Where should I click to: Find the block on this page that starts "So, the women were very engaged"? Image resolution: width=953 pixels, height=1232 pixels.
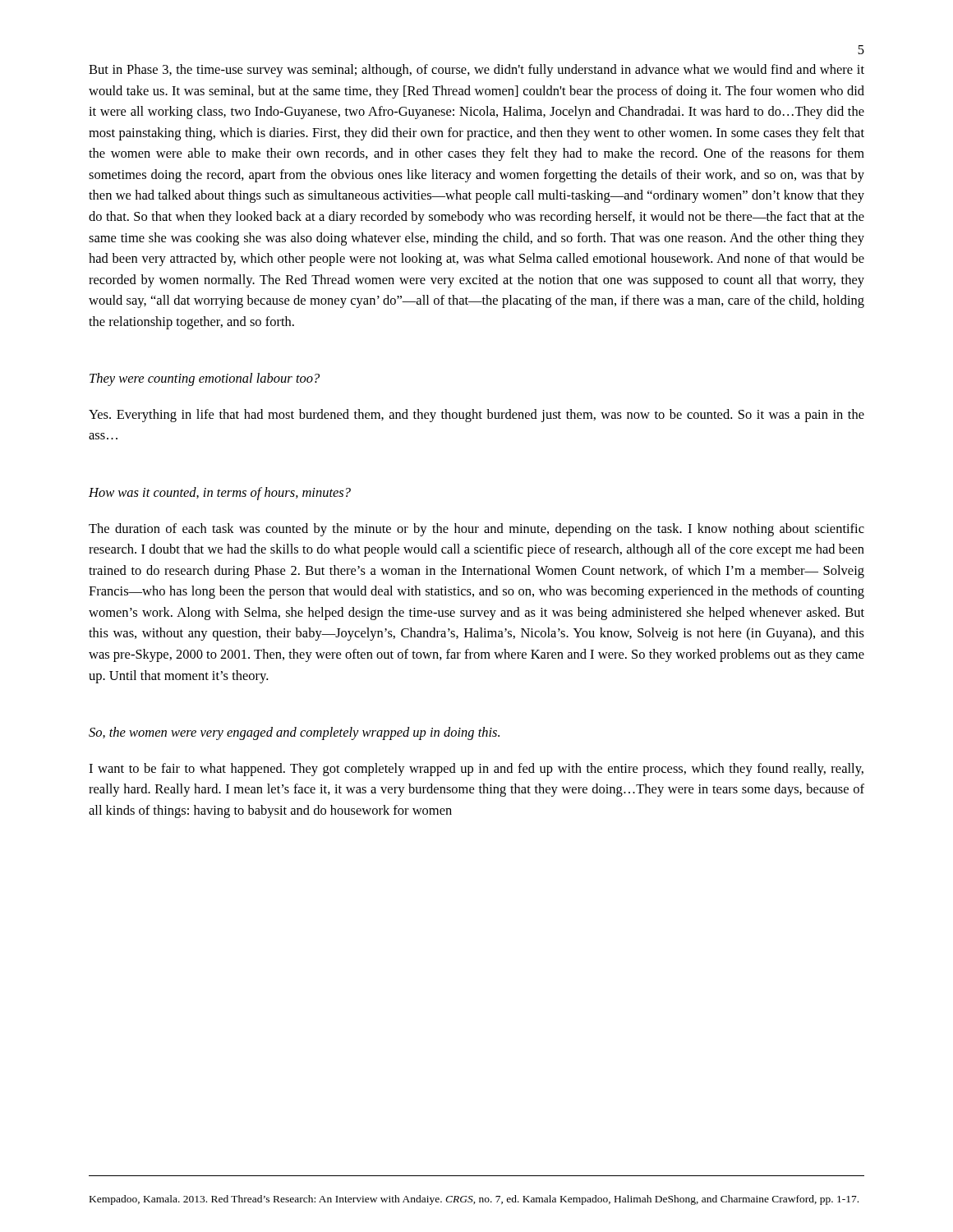(295, 732)
